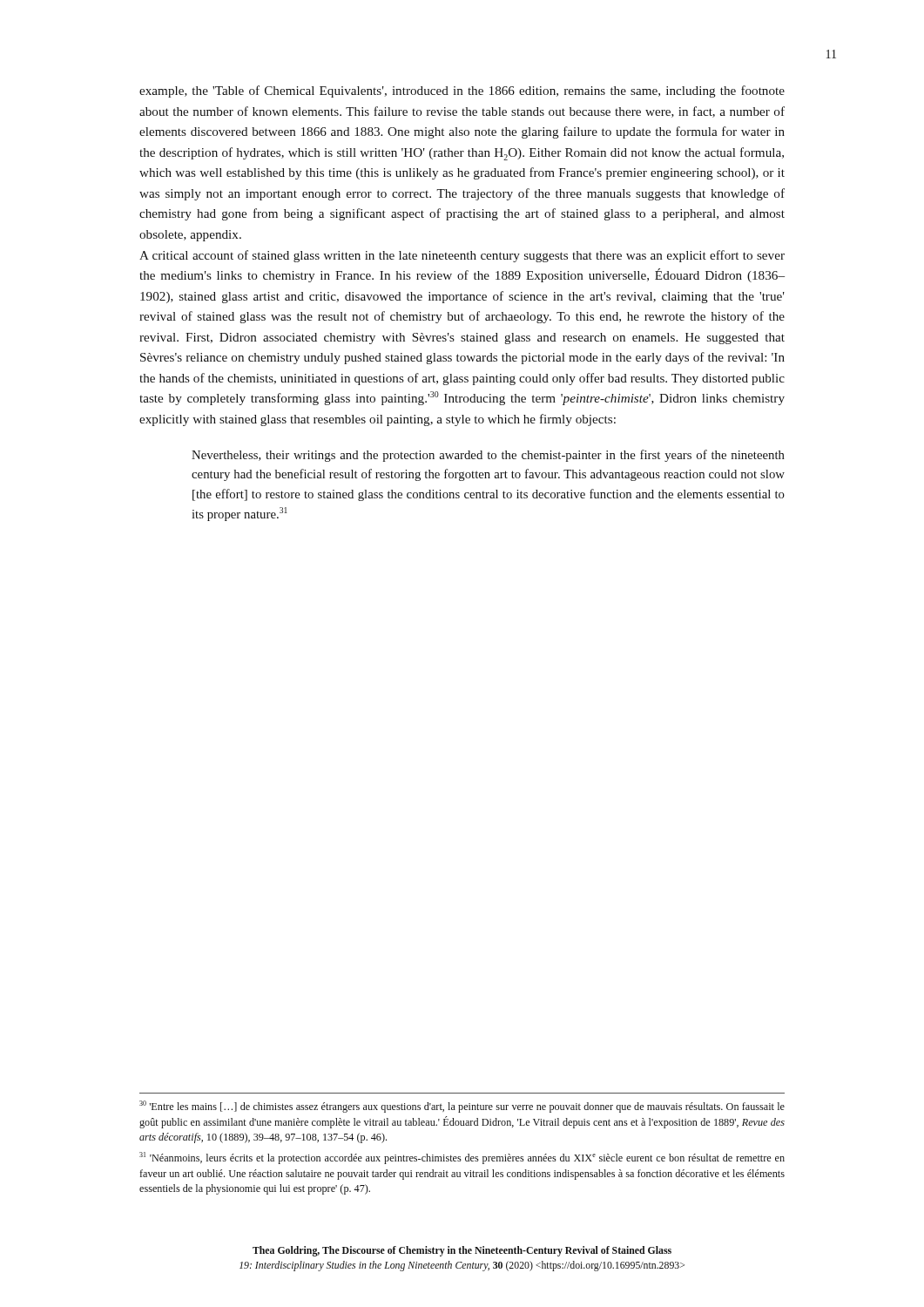Find the region starting "30 'Entre les mains […] de chimistes"

coord(462,1123)
